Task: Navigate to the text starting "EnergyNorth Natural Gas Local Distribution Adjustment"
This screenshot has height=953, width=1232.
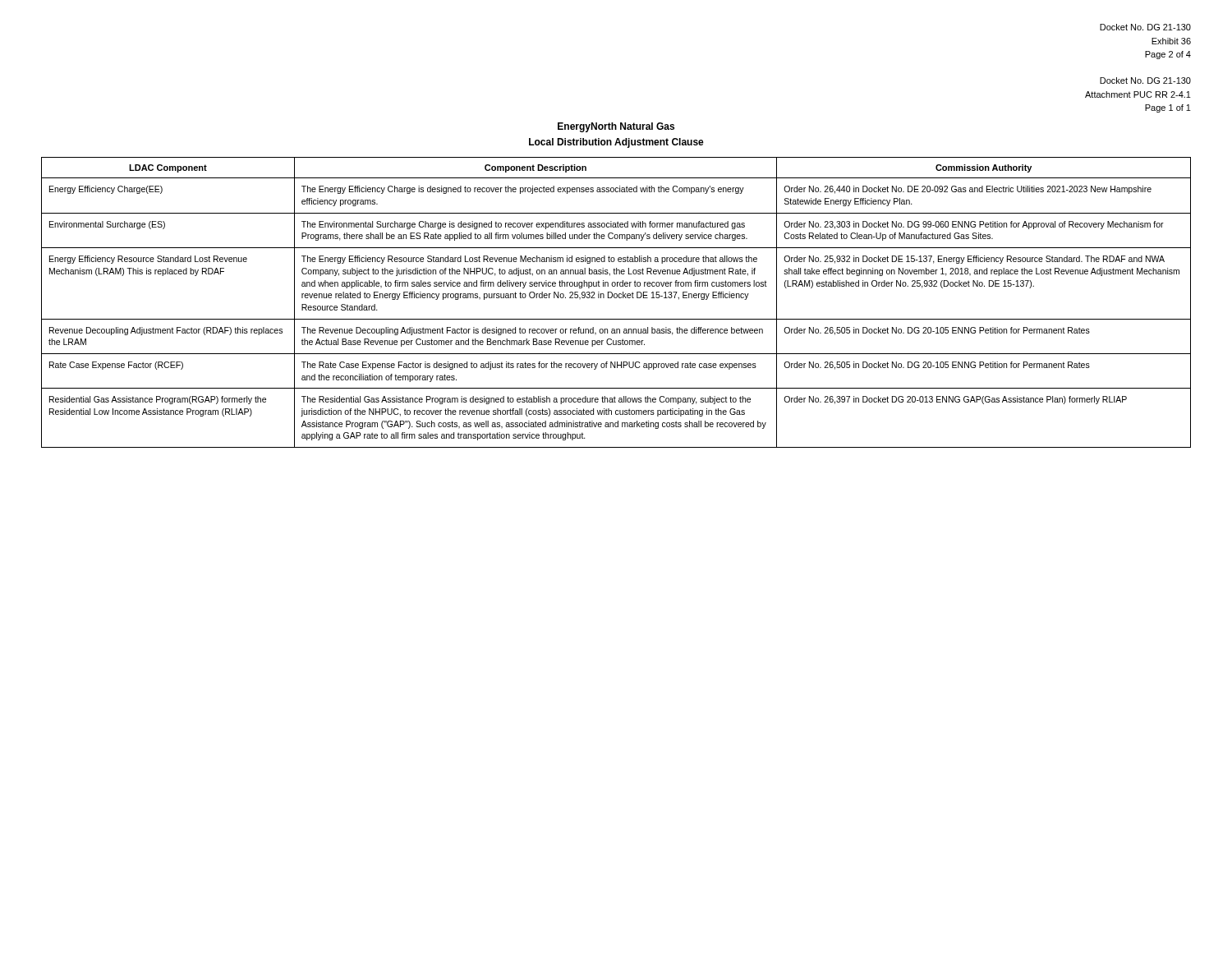Action: click(x=616, y=134)
